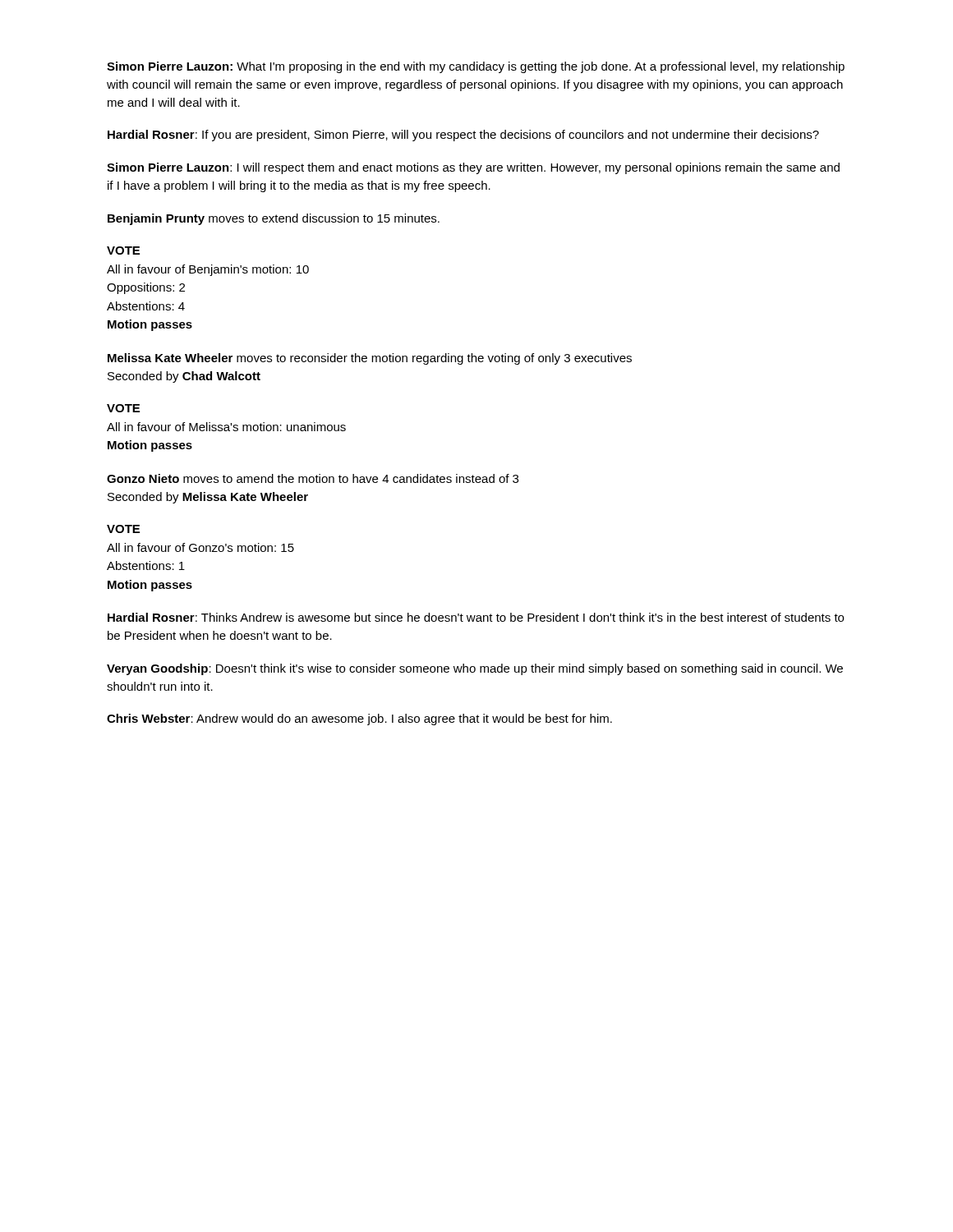This screenshot has height=1232, width=953.
Task: Select the block starting "Chris Webster: Andrew would do"
Action: coord(360,718)
